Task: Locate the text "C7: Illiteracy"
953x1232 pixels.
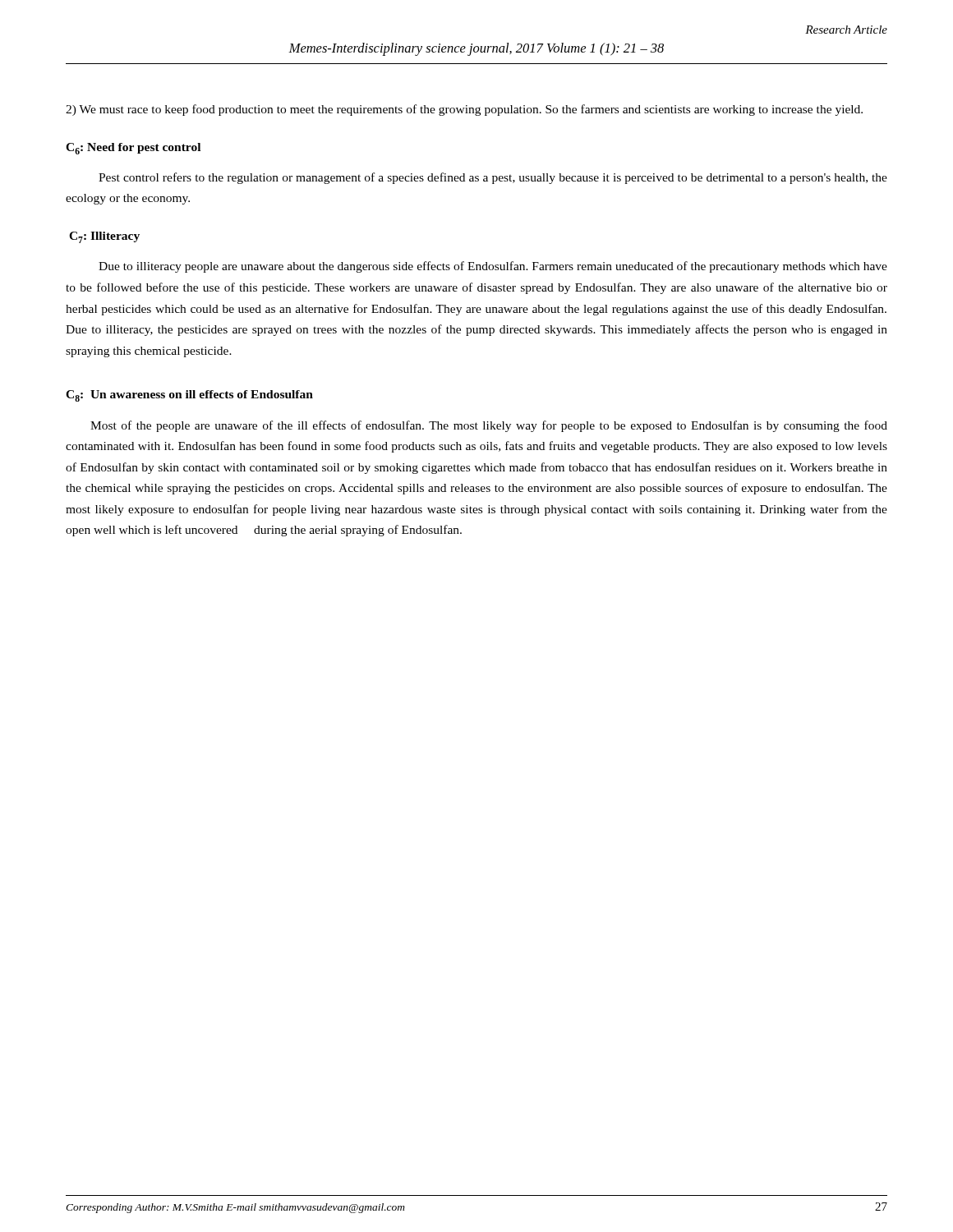Action: point(103,237)
